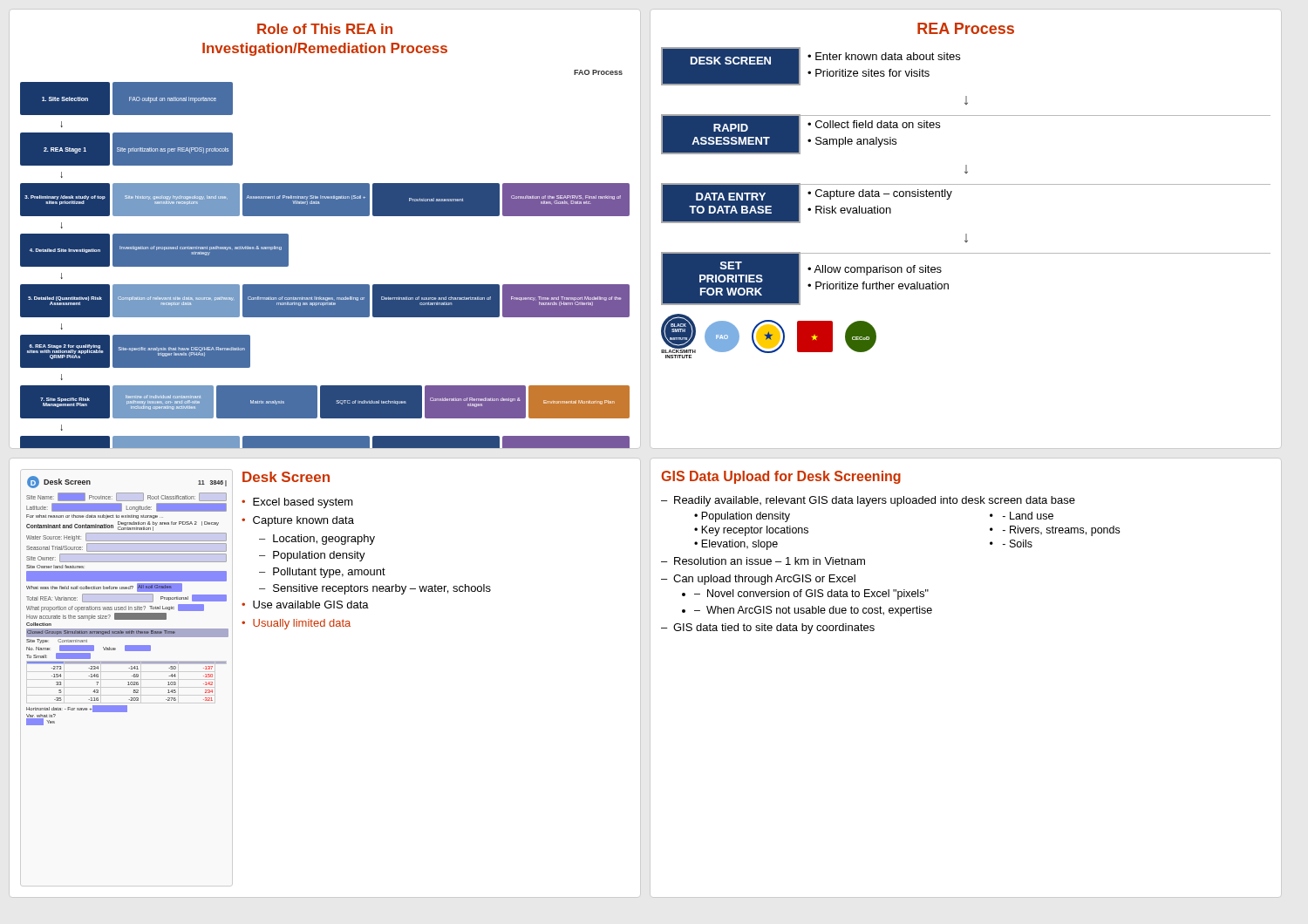The width and height of the screenshot is (1308, 924).
Task: Find the block on this page that starts "Novel conversion of GIS"
Action: (817, 594)
